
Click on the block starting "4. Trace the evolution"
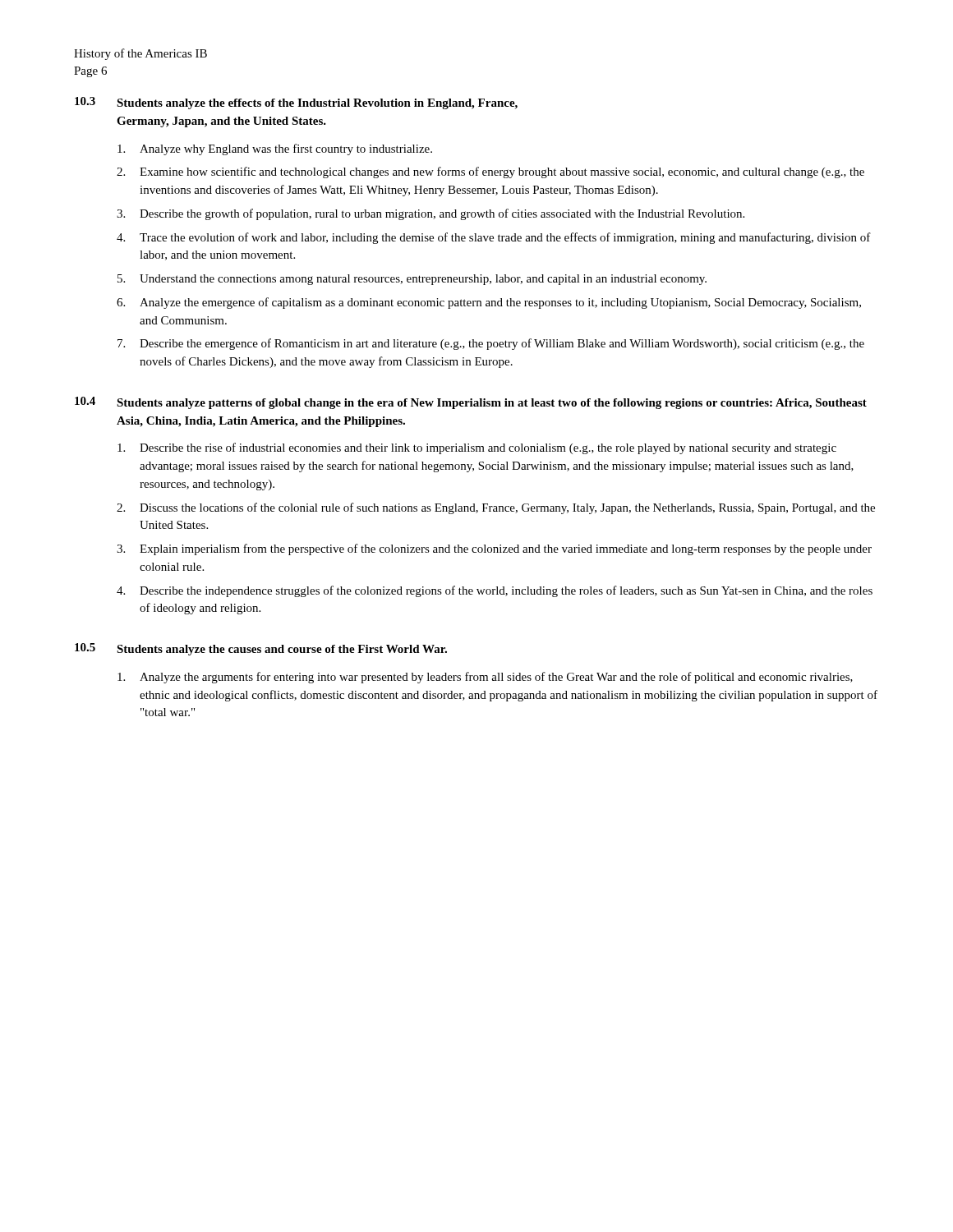[x=498, y=247]
